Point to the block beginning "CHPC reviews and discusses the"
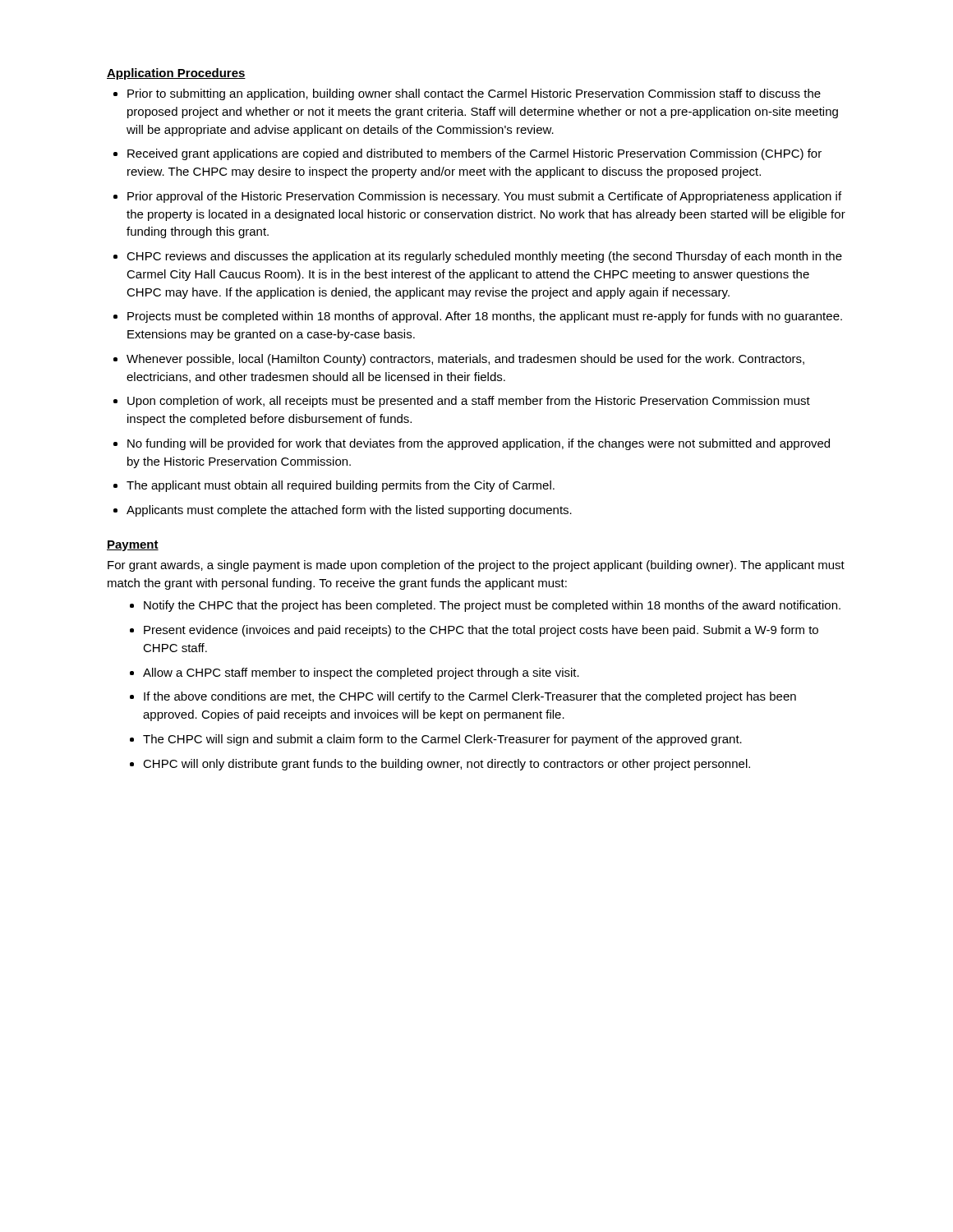953x1232 pixels. [486, 274]
